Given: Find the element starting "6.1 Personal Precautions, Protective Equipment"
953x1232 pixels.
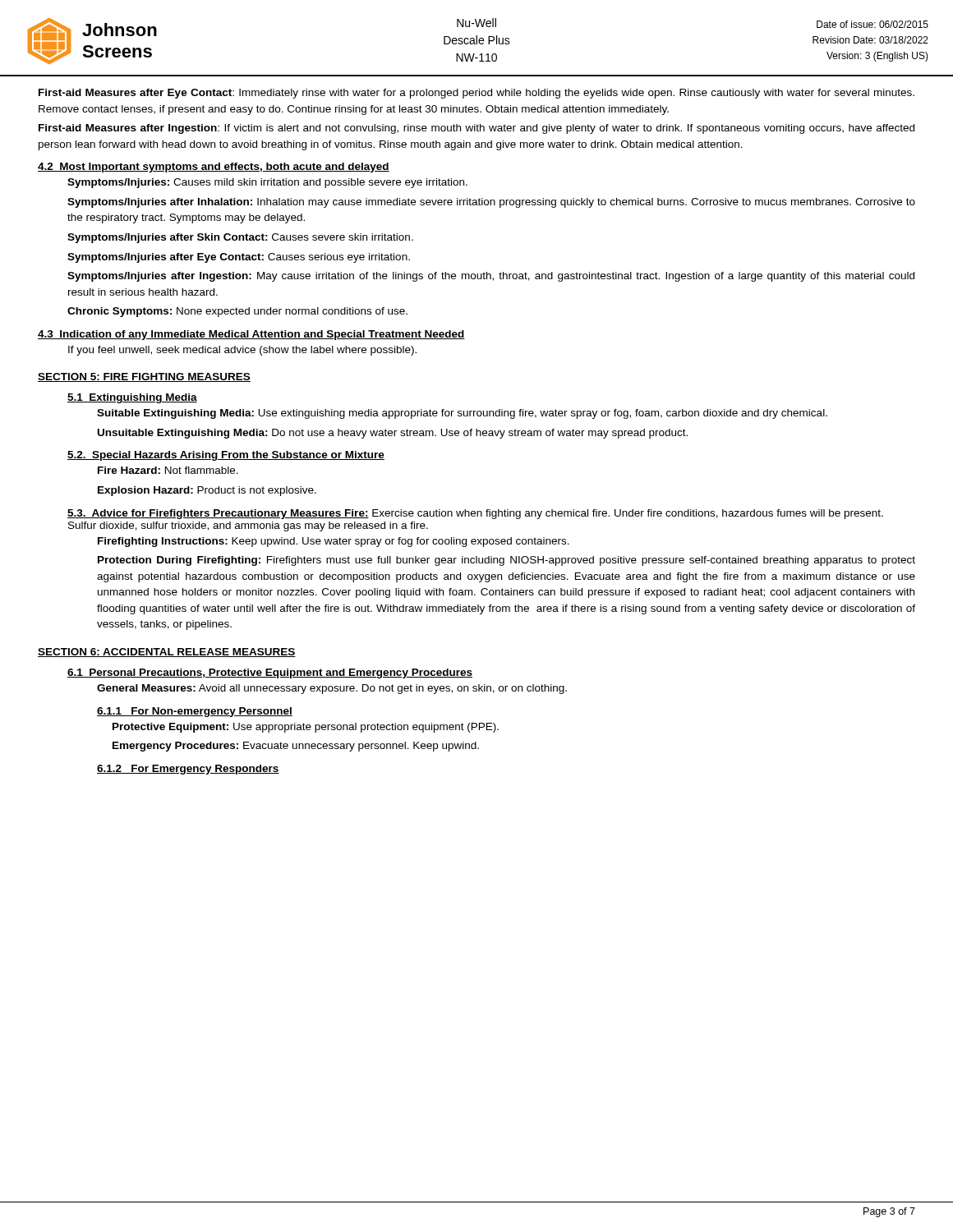Looking at the screenshot, I should 270,672.
